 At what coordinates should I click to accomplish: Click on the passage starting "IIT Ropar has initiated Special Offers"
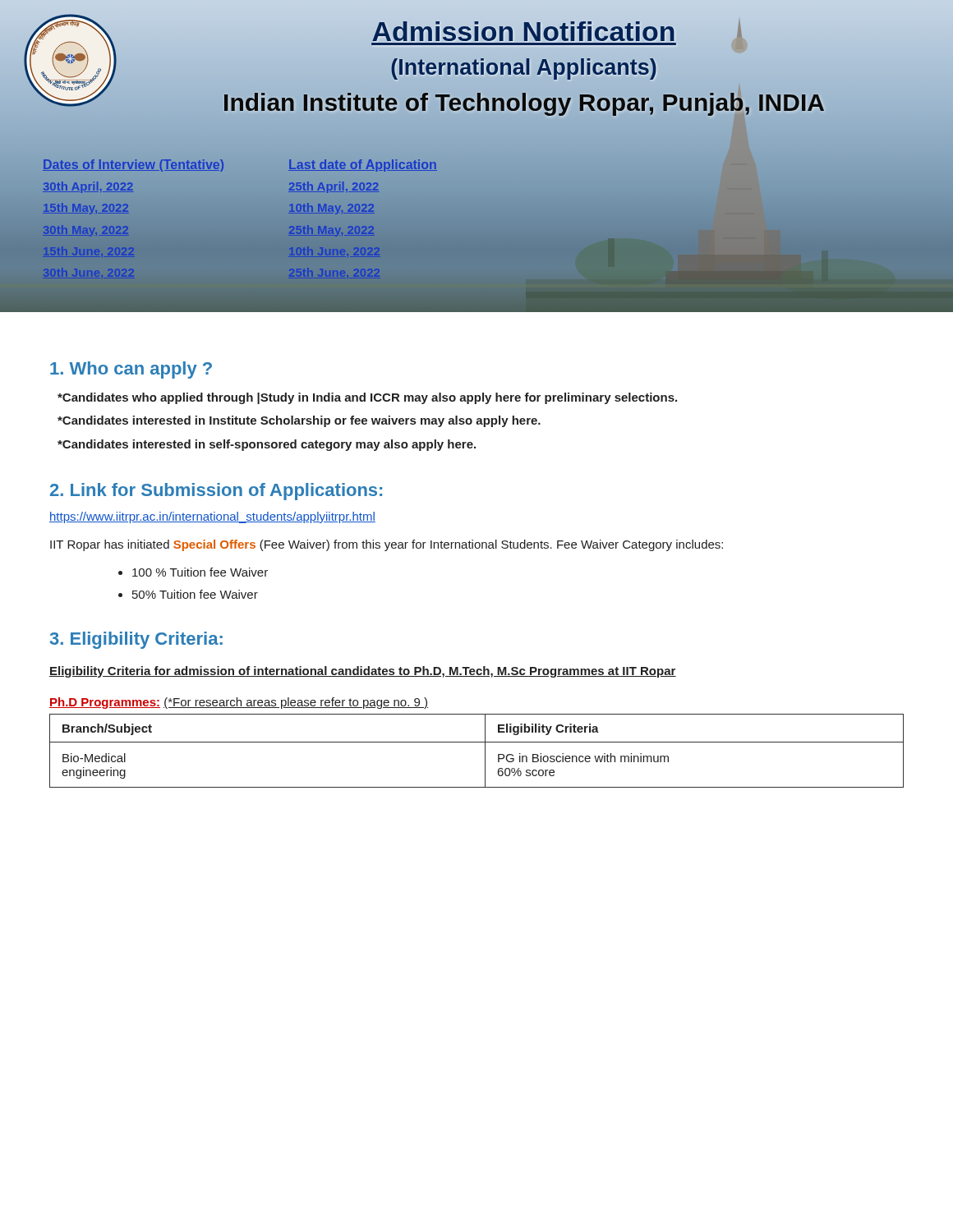click(x=387, y=544)
